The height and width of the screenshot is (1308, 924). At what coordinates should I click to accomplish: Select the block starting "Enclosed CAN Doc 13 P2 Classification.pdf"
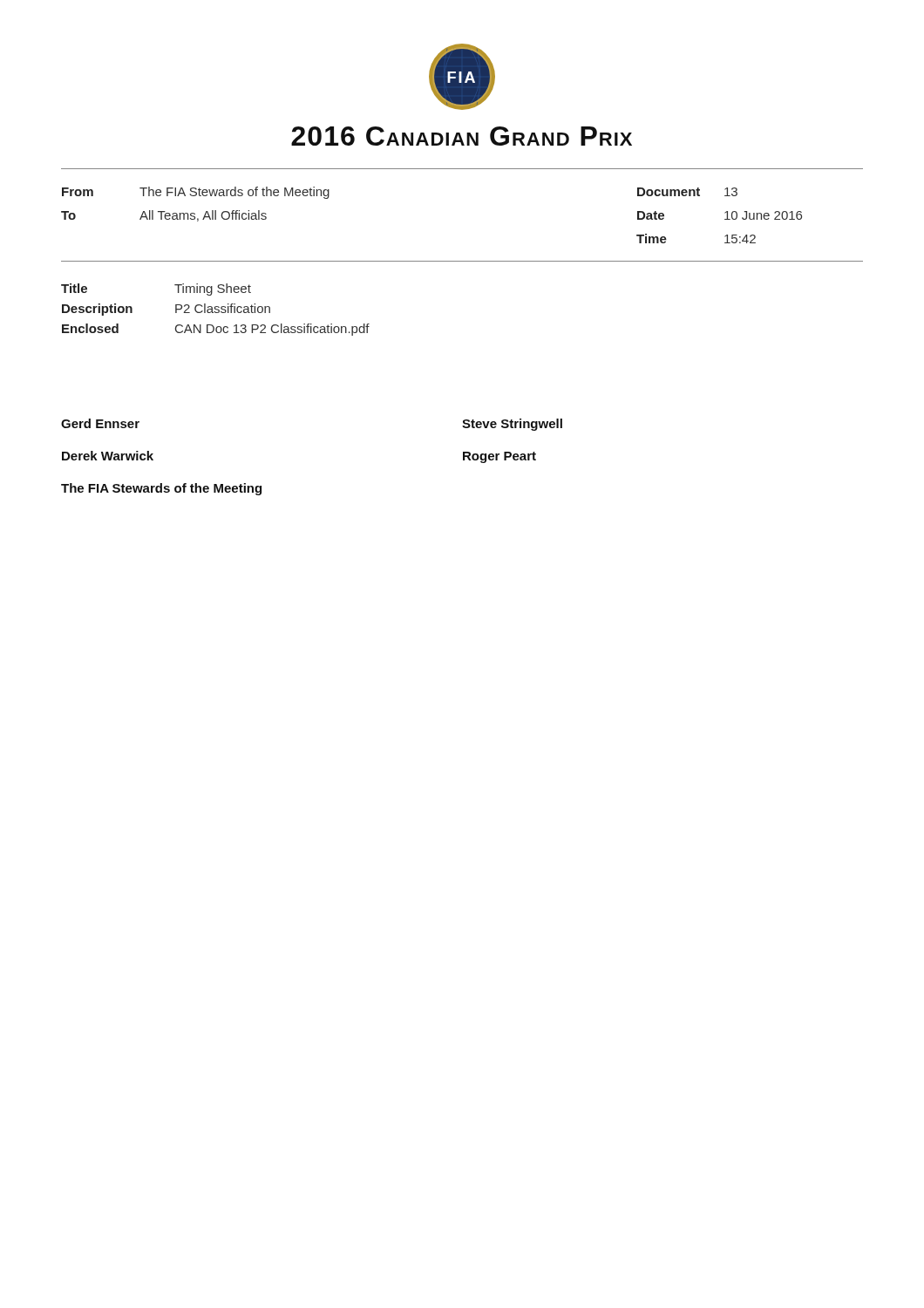pos(215,328)
